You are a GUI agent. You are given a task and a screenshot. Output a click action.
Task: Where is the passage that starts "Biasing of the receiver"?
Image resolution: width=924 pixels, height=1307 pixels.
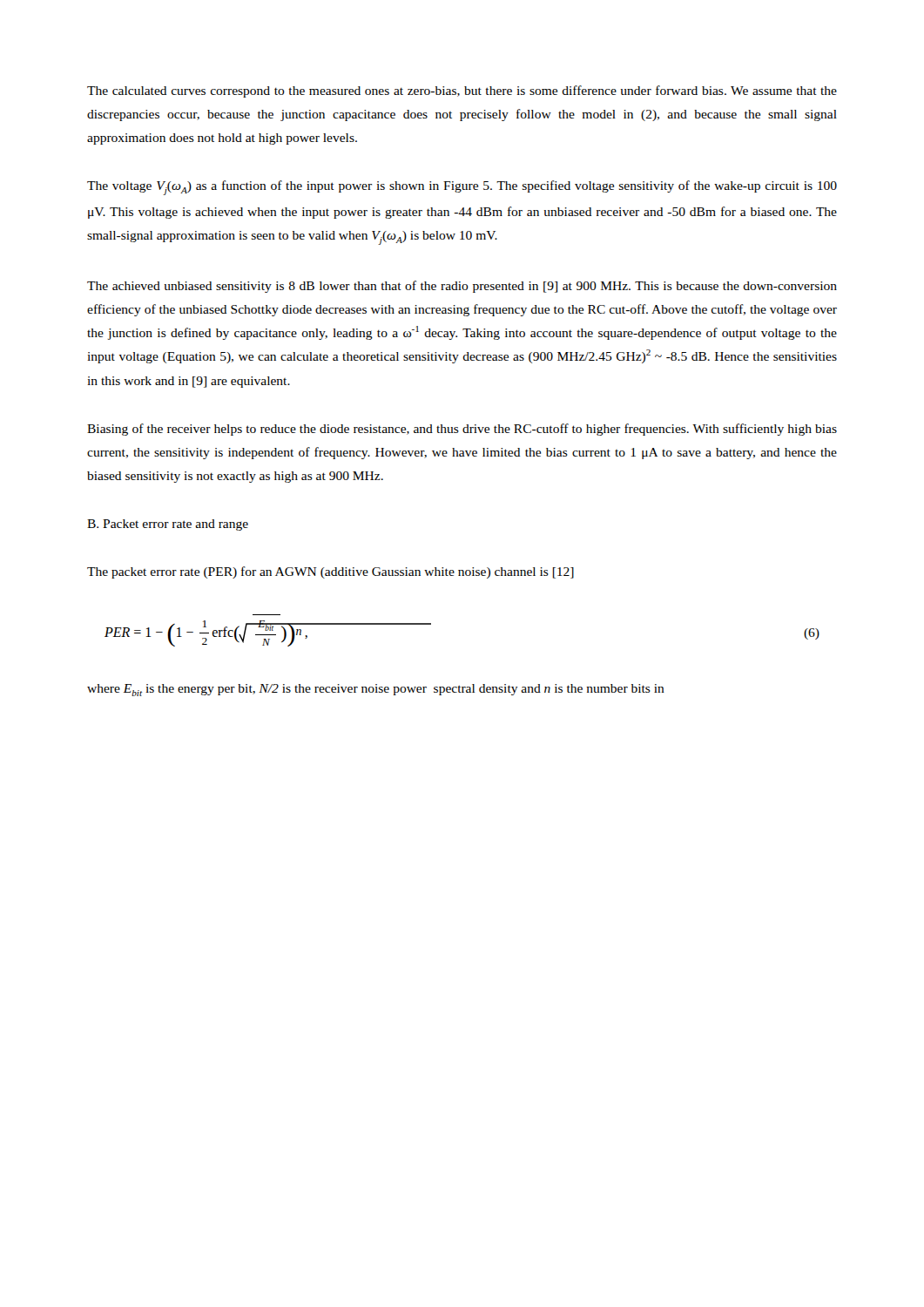tap(462, 452)
